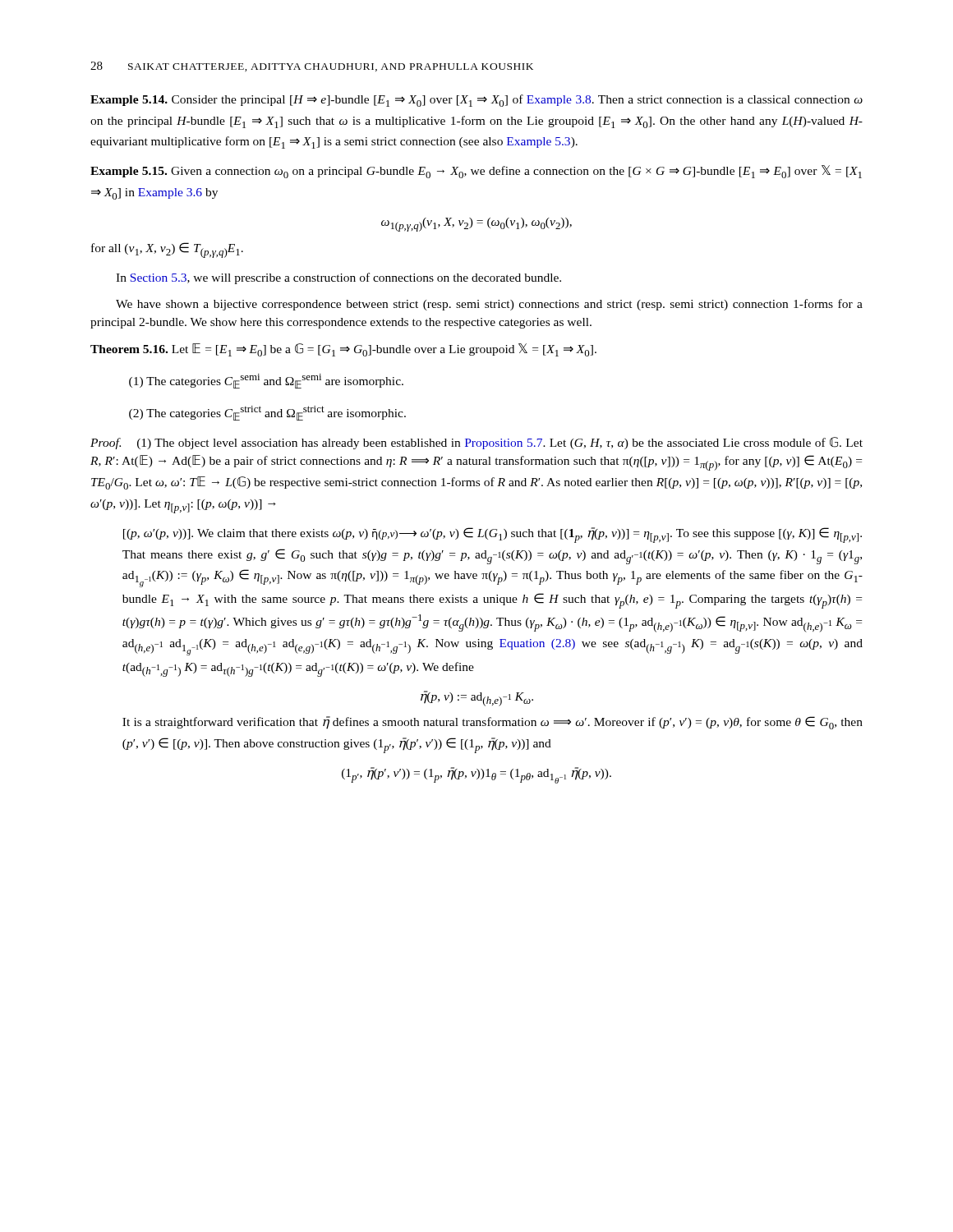Click the passage that begins "(1) The categories C𝔼semi"

point(266,381)
